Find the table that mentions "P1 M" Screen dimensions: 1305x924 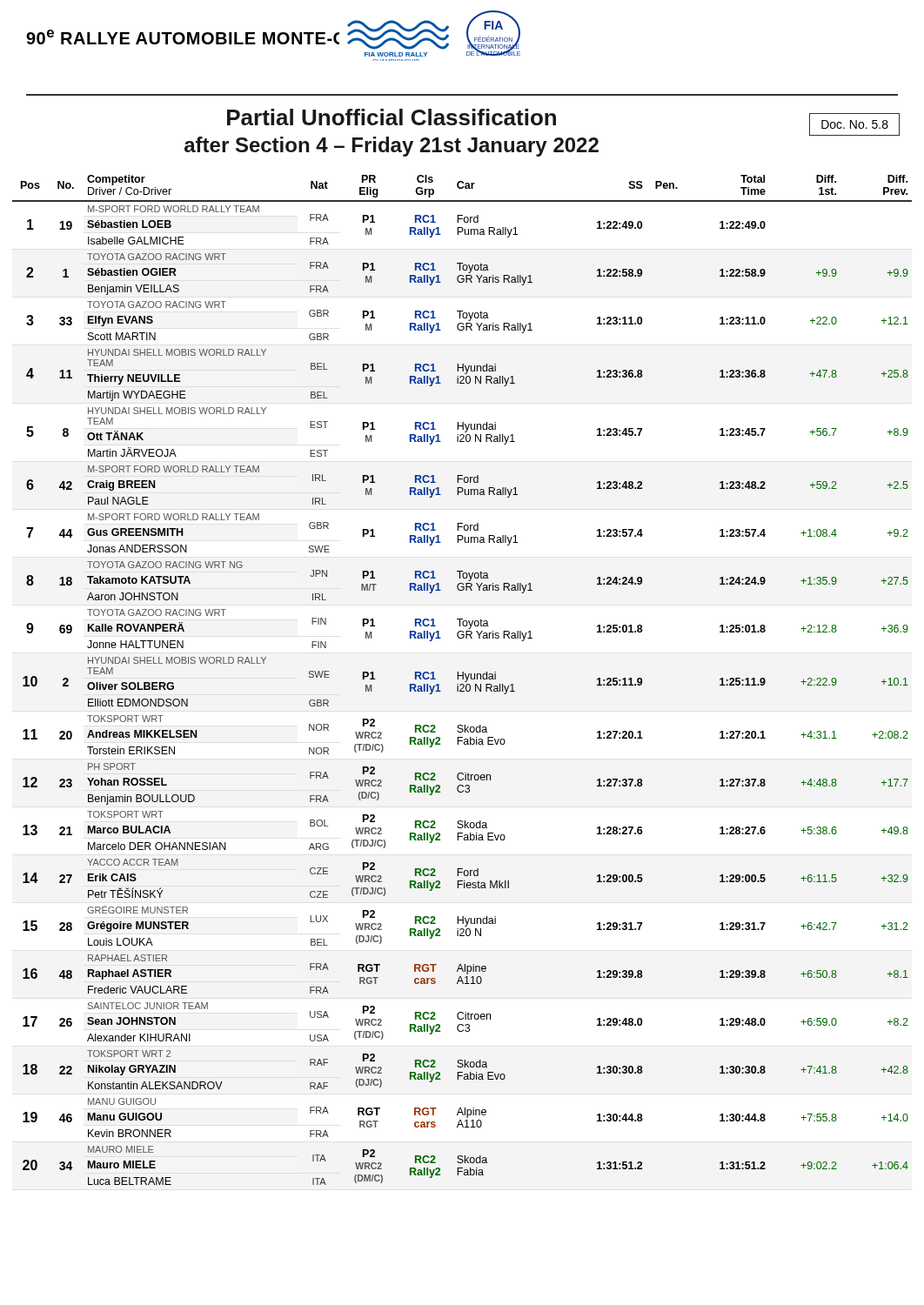[x=462, y=680]
